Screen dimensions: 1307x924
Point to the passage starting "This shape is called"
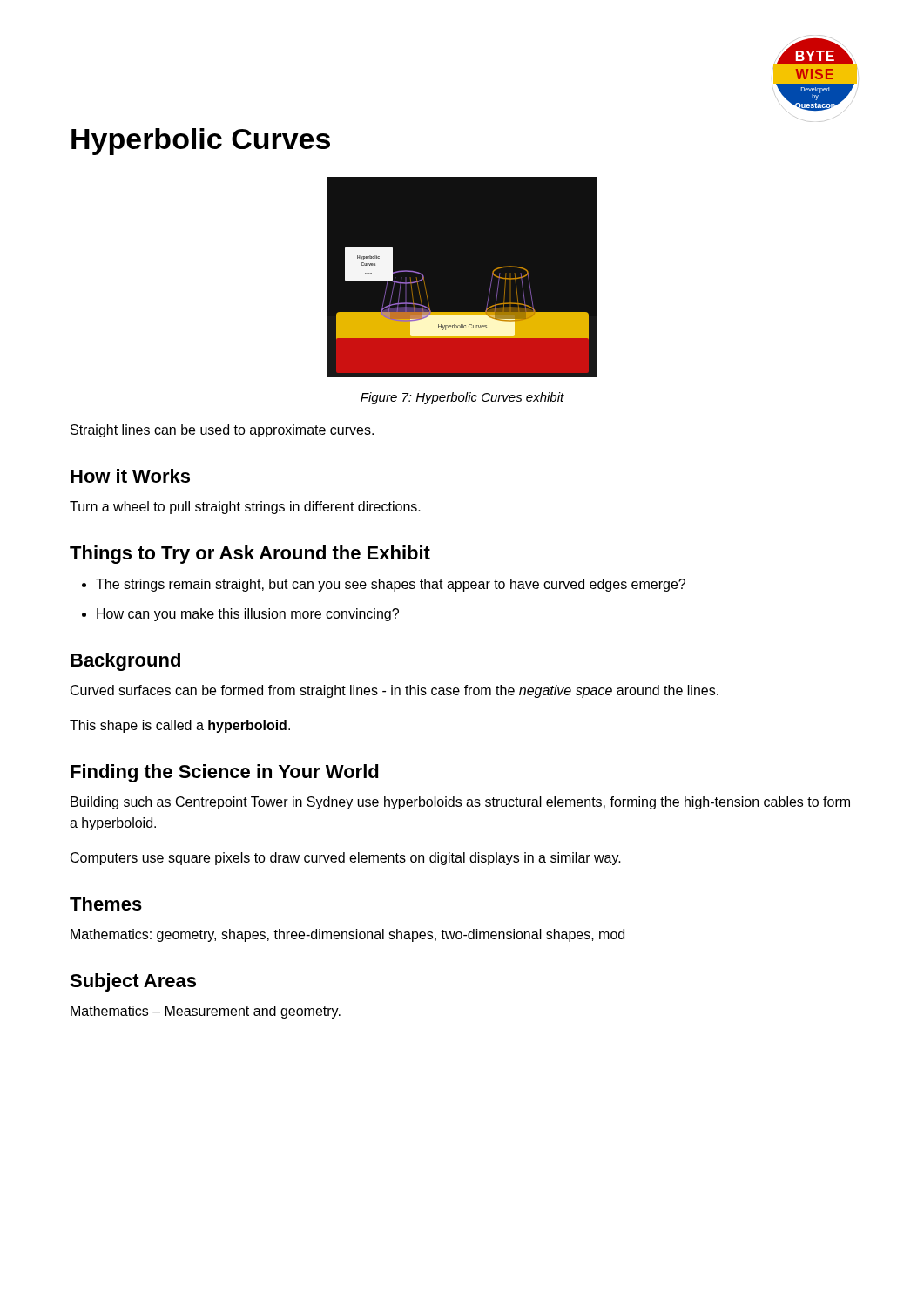[180, 726]
